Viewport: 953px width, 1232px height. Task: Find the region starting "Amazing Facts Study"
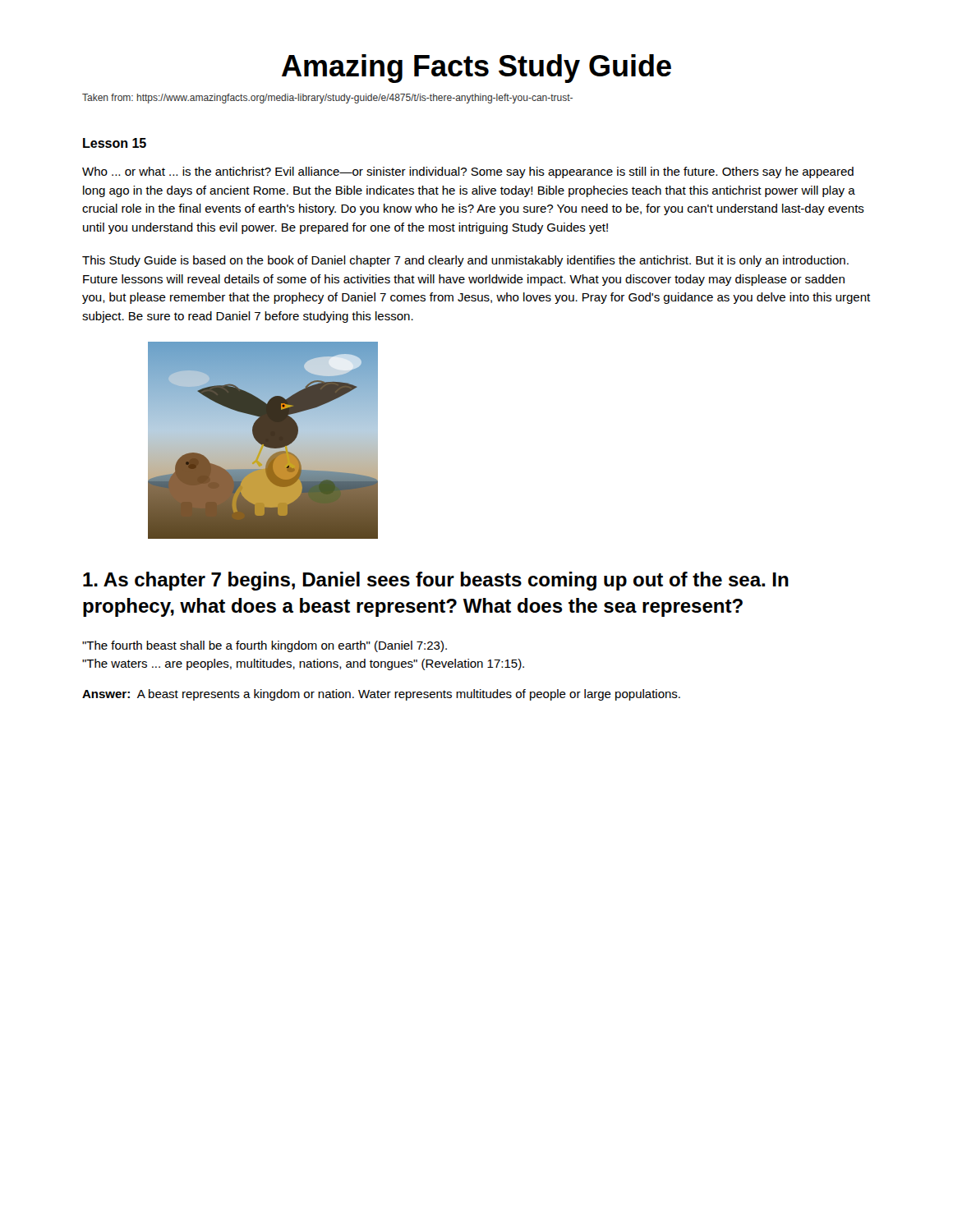(476, 67)
